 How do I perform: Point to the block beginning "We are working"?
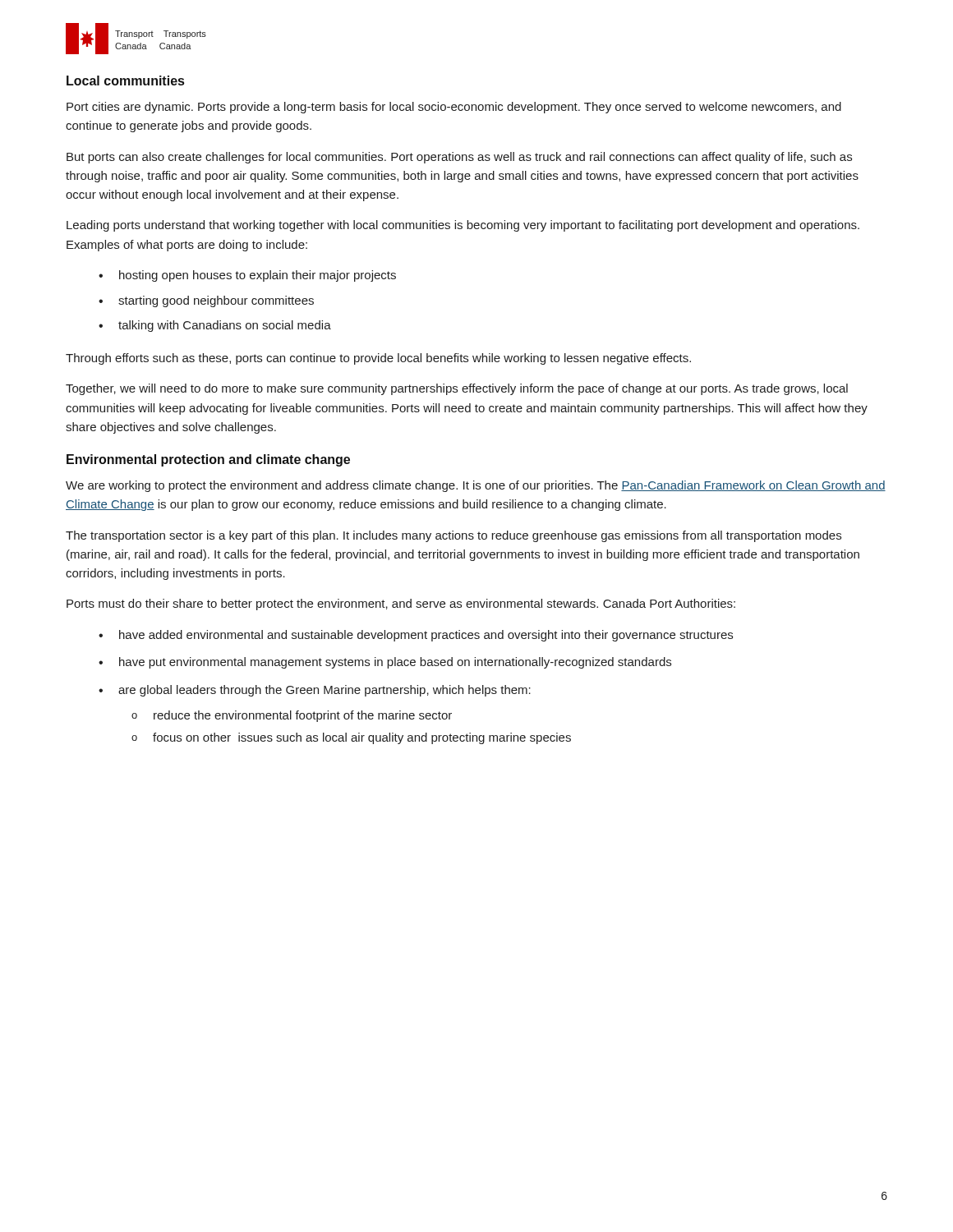click(x=475, y=495)
